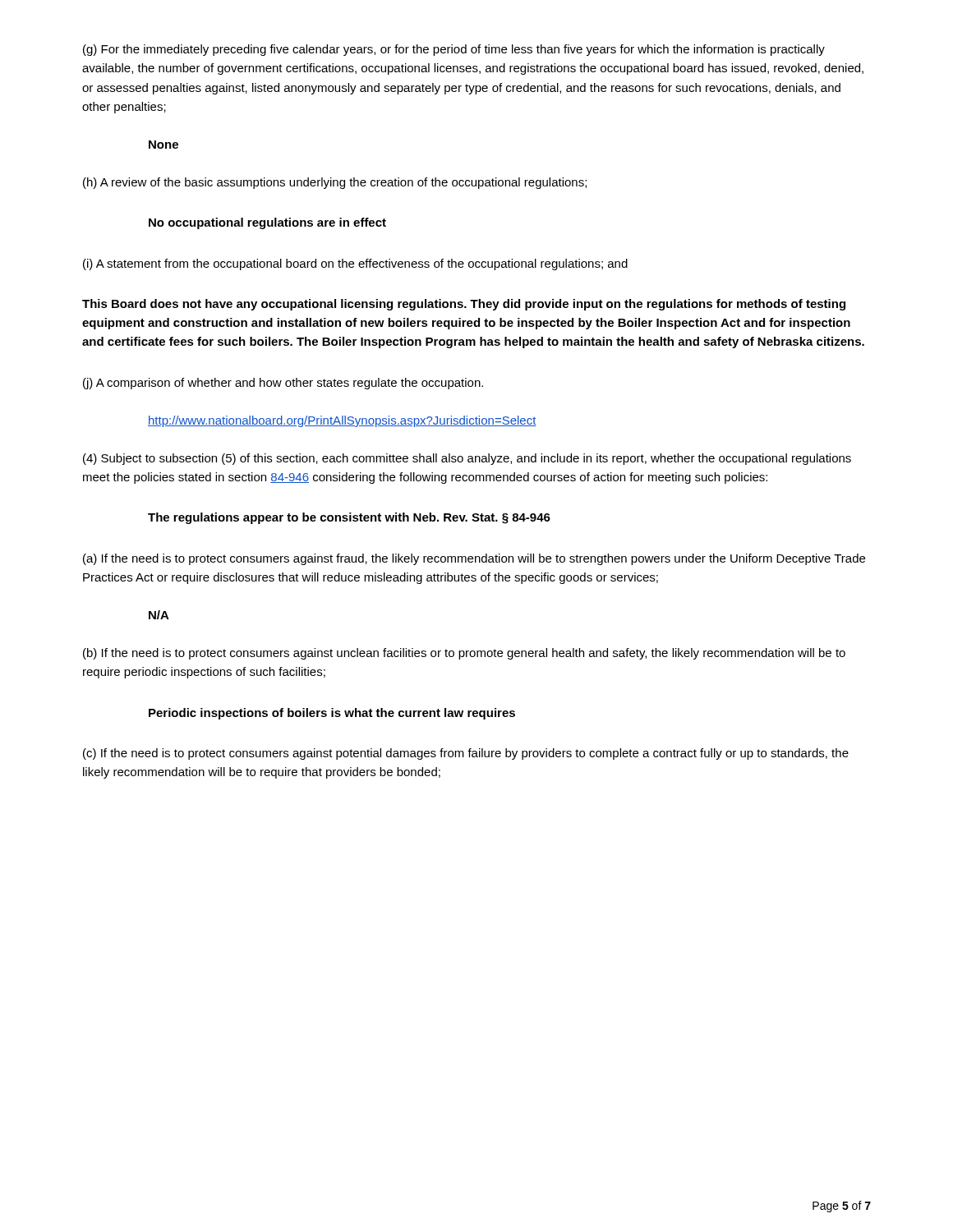Where is the passage that starts "This Board does not"?
Image resolution: width=953 pixels, height=1232 pixels.
tap(473, 322)
